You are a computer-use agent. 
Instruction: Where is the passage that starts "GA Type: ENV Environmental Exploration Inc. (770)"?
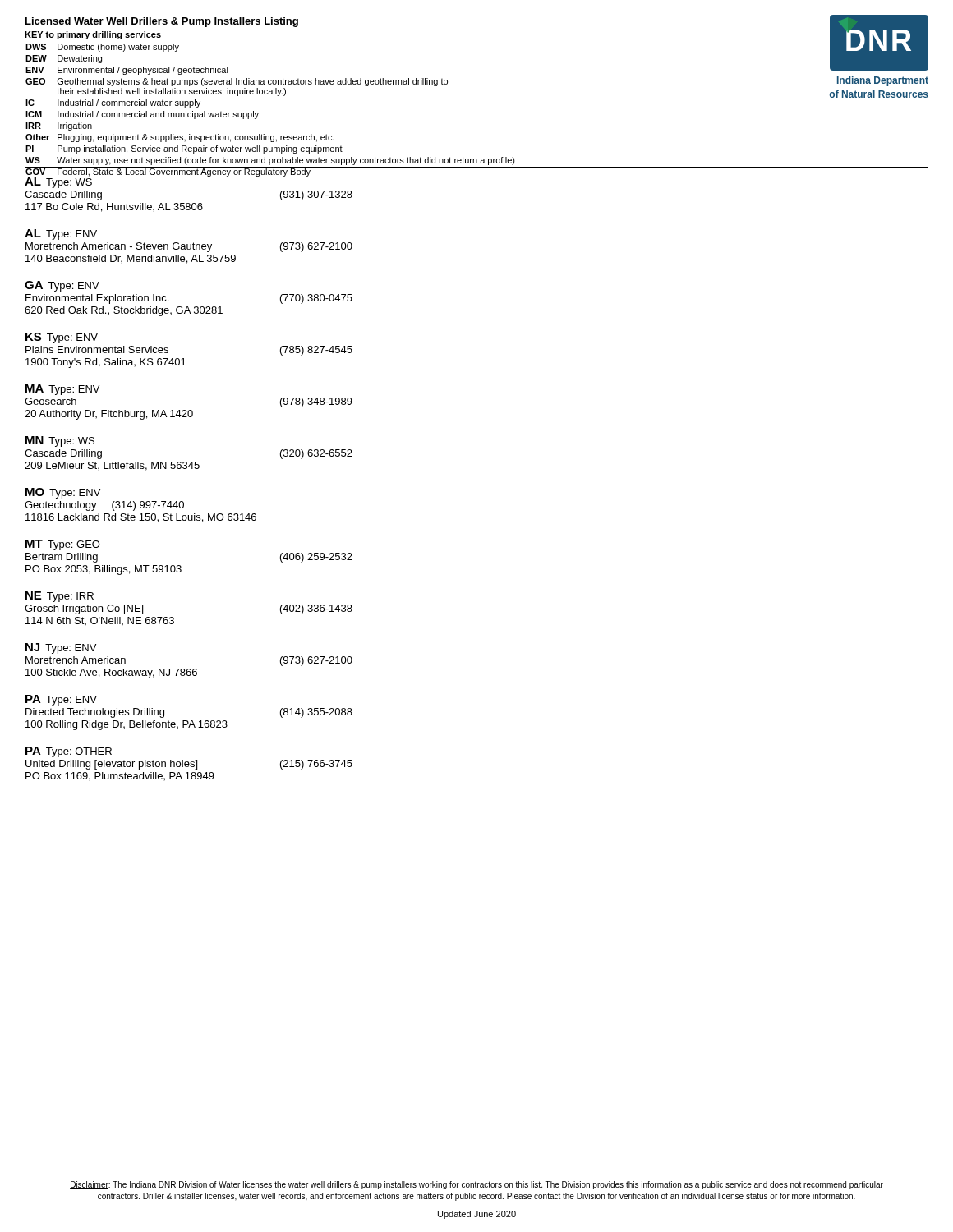click(x=62, y=286)
